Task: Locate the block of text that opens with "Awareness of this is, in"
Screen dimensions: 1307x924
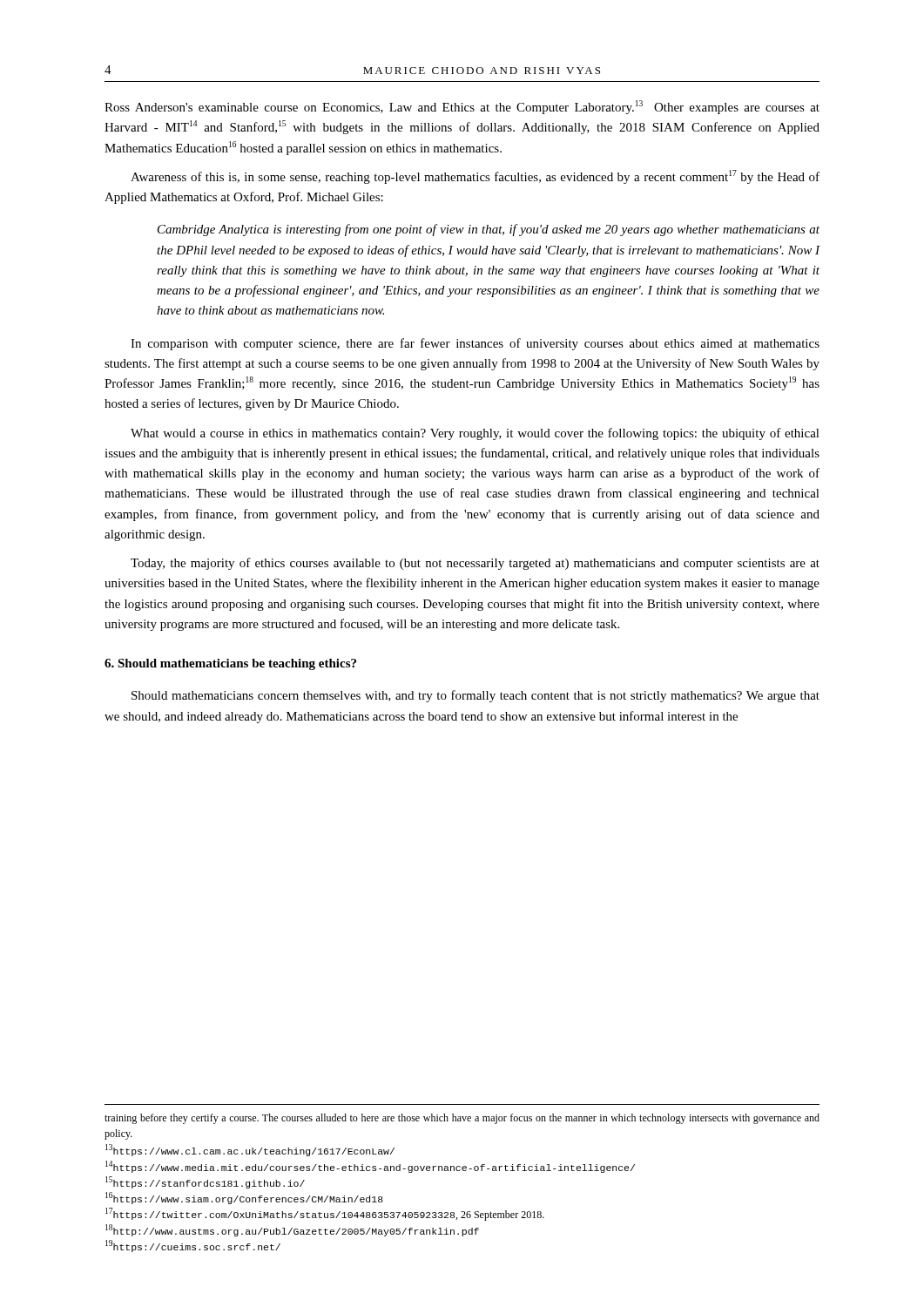Action: [462, 187]
